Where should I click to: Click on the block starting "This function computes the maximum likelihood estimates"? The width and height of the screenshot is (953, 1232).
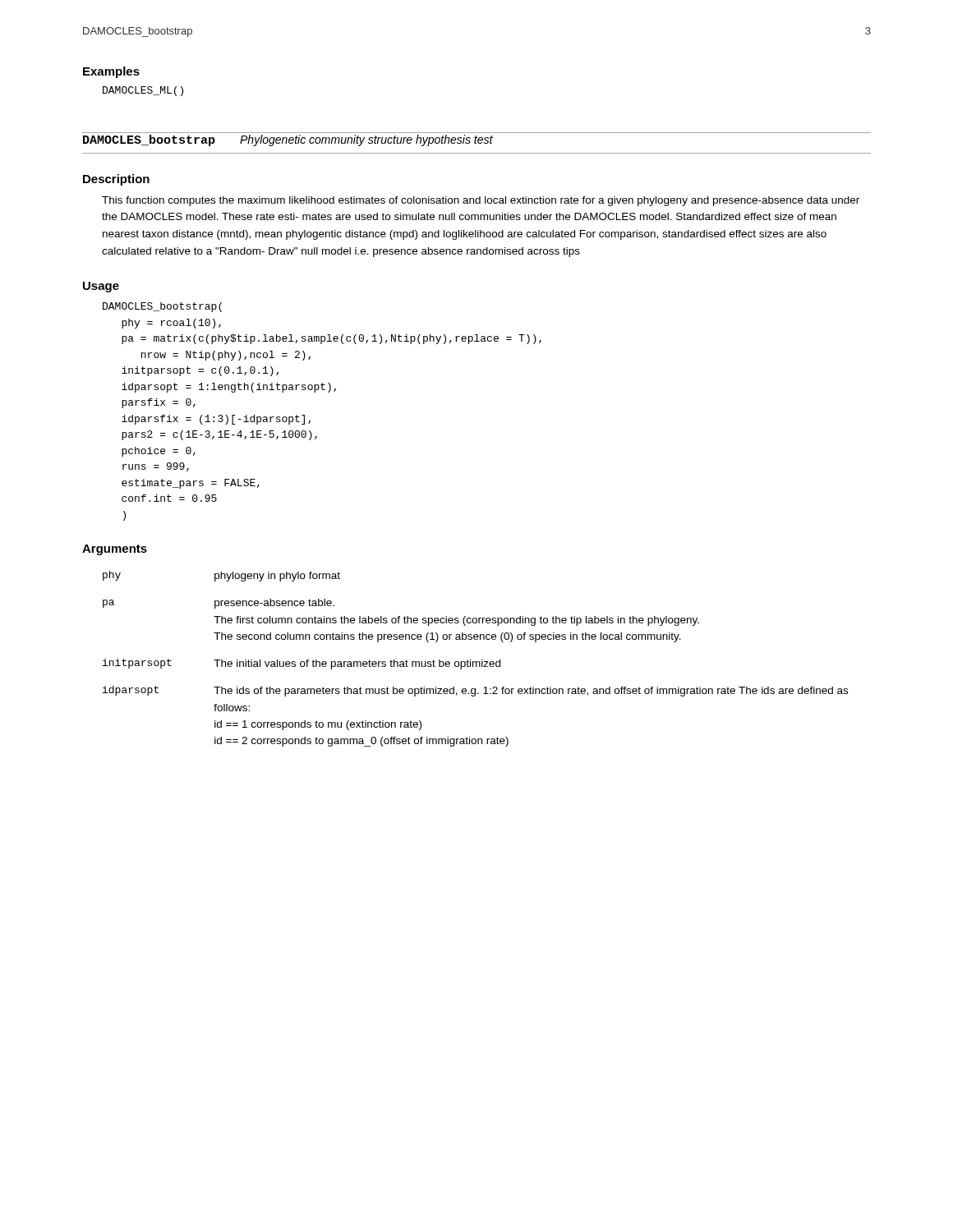tap(486, 226)
